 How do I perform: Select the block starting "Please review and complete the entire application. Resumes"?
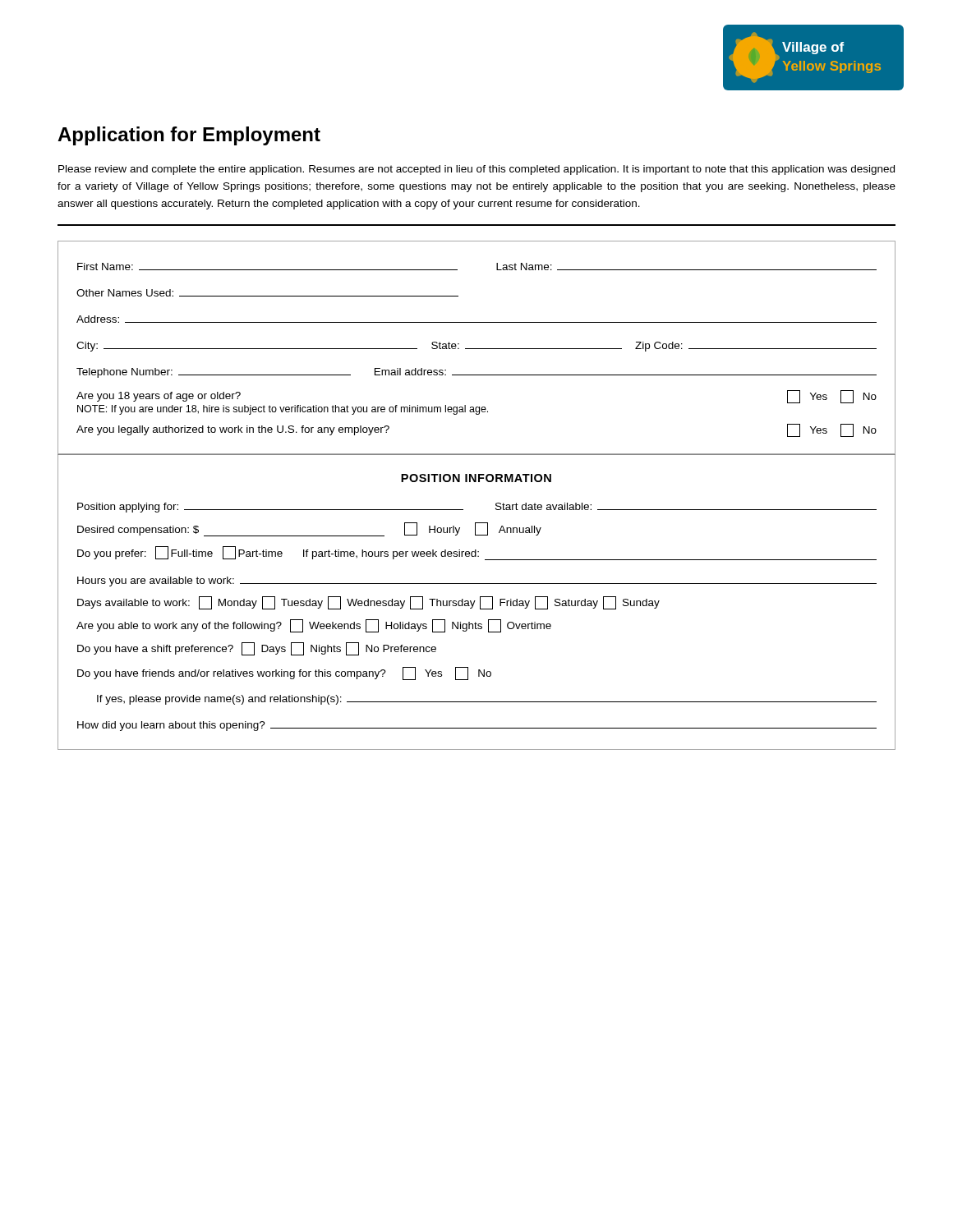(476, 186)
